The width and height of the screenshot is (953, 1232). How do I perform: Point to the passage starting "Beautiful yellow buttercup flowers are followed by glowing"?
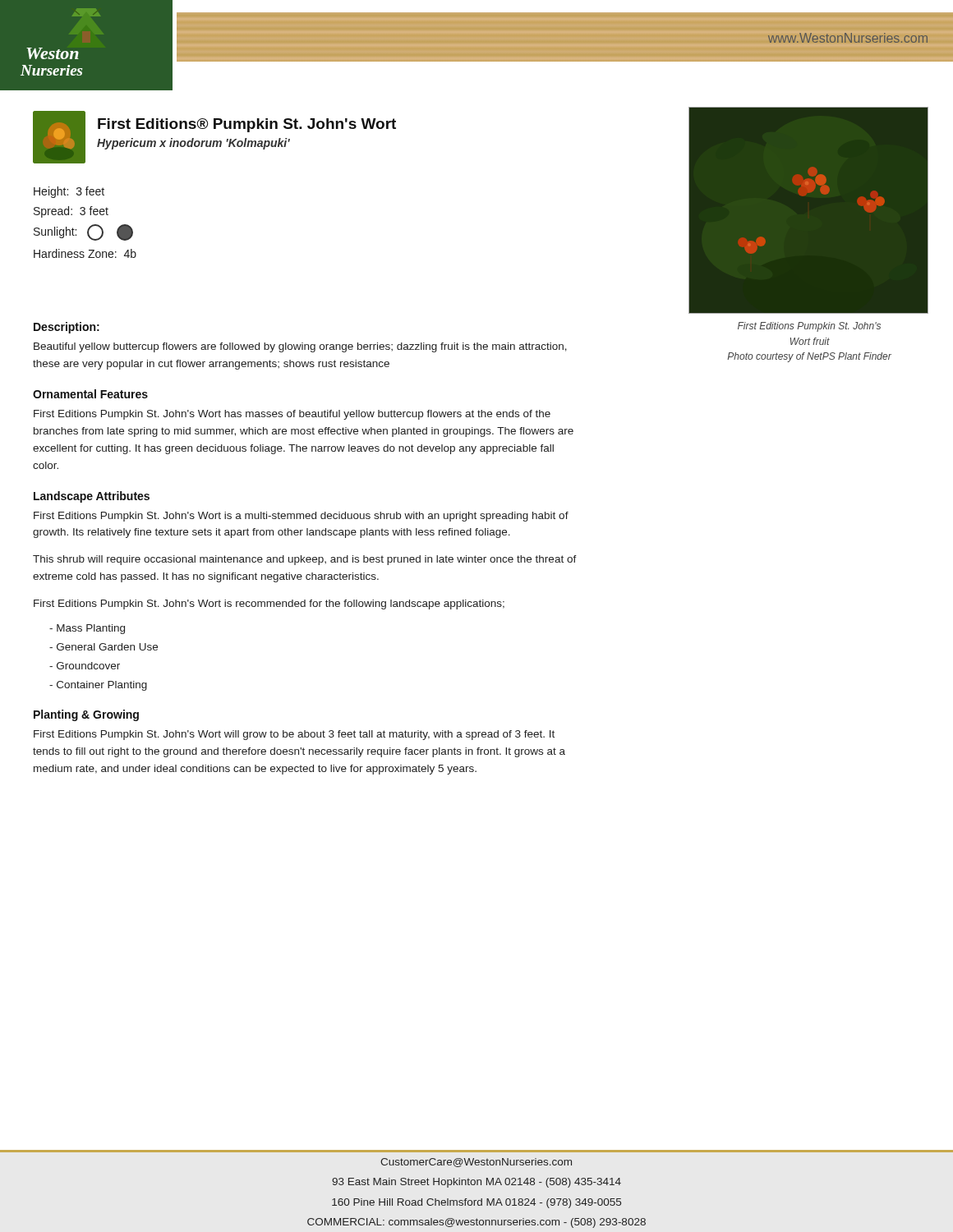[300, 355]
